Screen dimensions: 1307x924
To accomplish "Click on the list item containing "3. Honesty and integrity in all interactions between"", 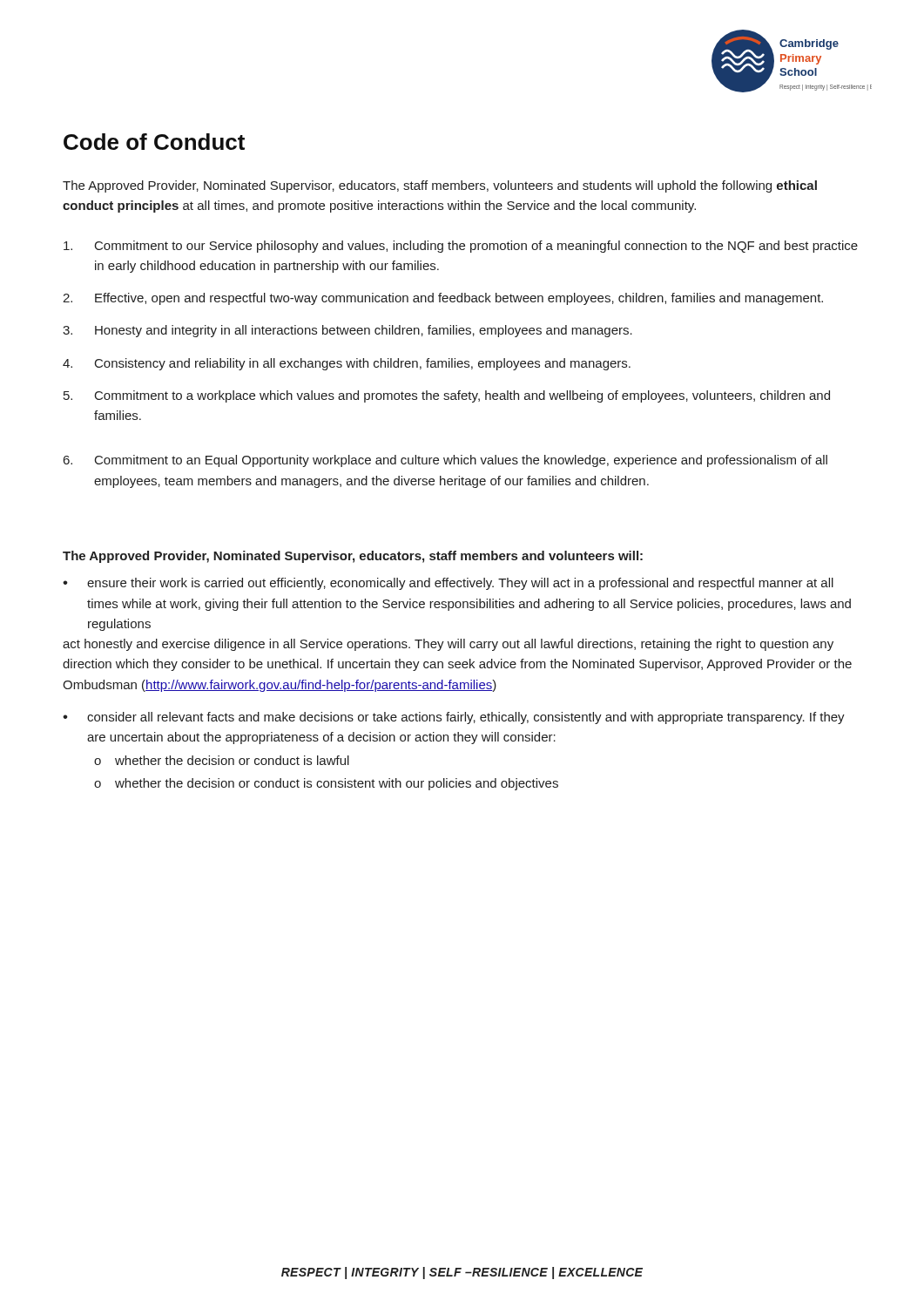I will tap(462, 330).
